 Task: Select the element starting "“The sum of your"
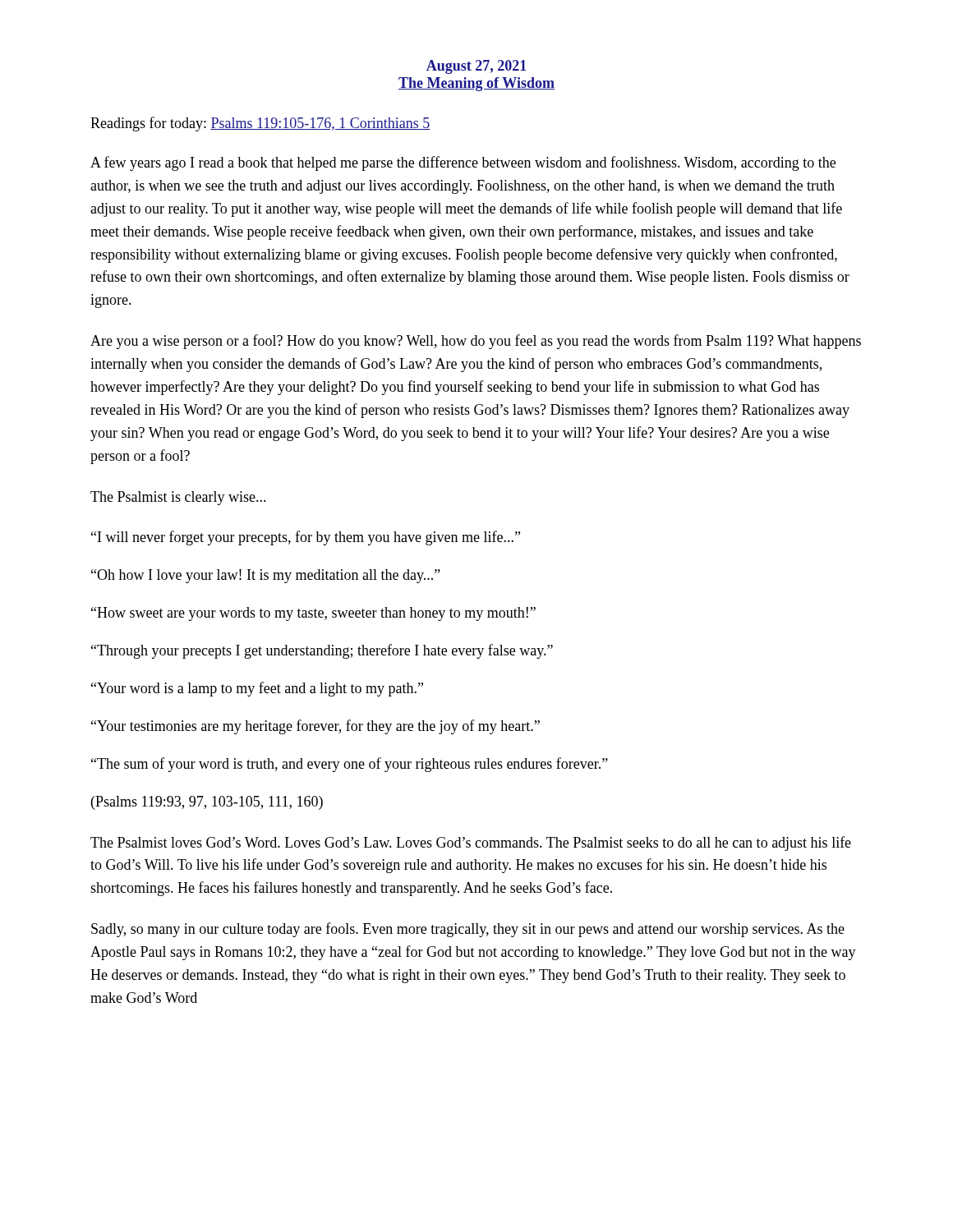pyautogui.click(x=349, y=764)
